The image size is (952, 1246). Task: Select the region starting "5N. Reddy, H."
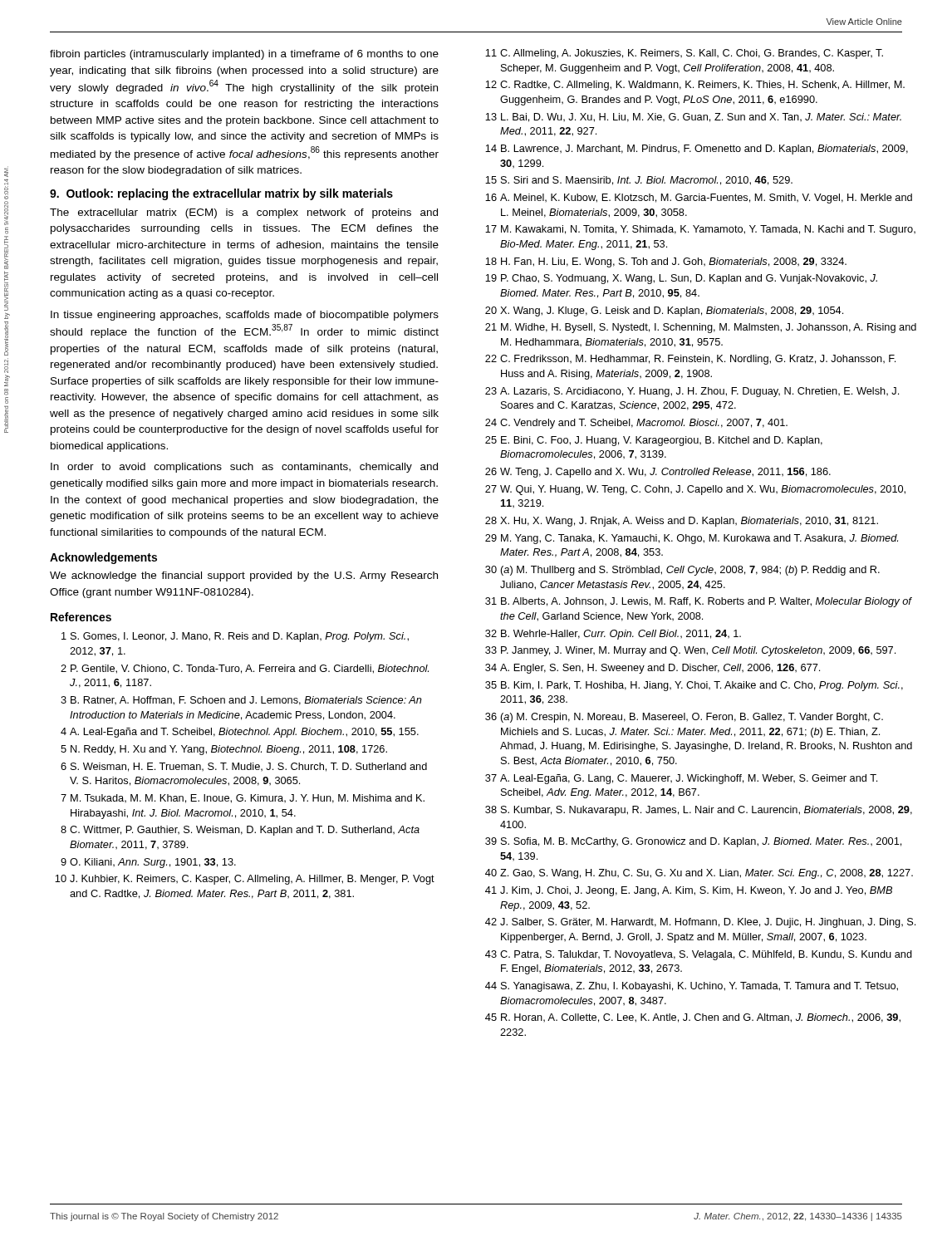(x=244, y=749)
